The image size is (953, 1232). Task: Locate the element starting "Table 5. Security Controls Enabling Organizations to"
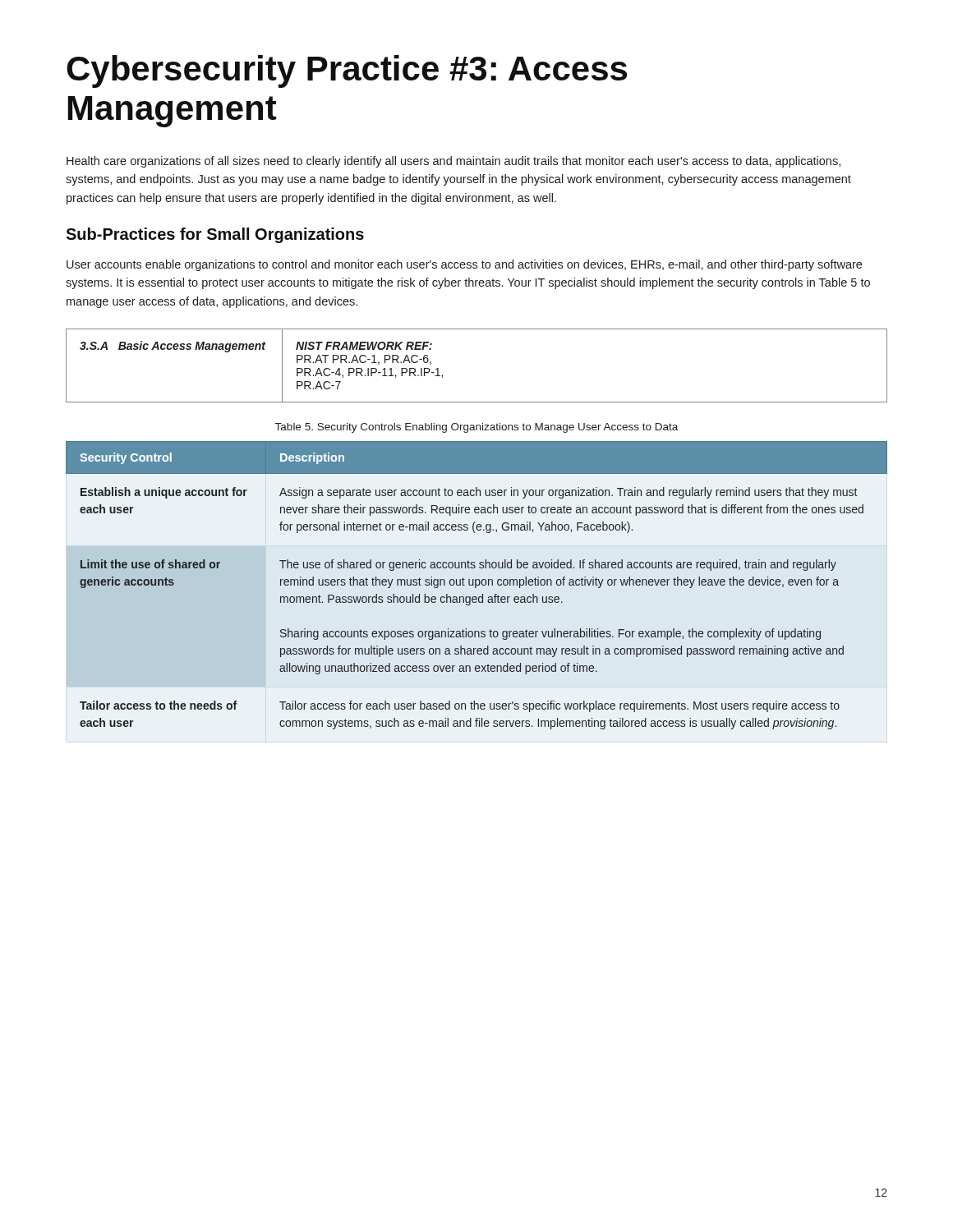(x=476, y=427)
